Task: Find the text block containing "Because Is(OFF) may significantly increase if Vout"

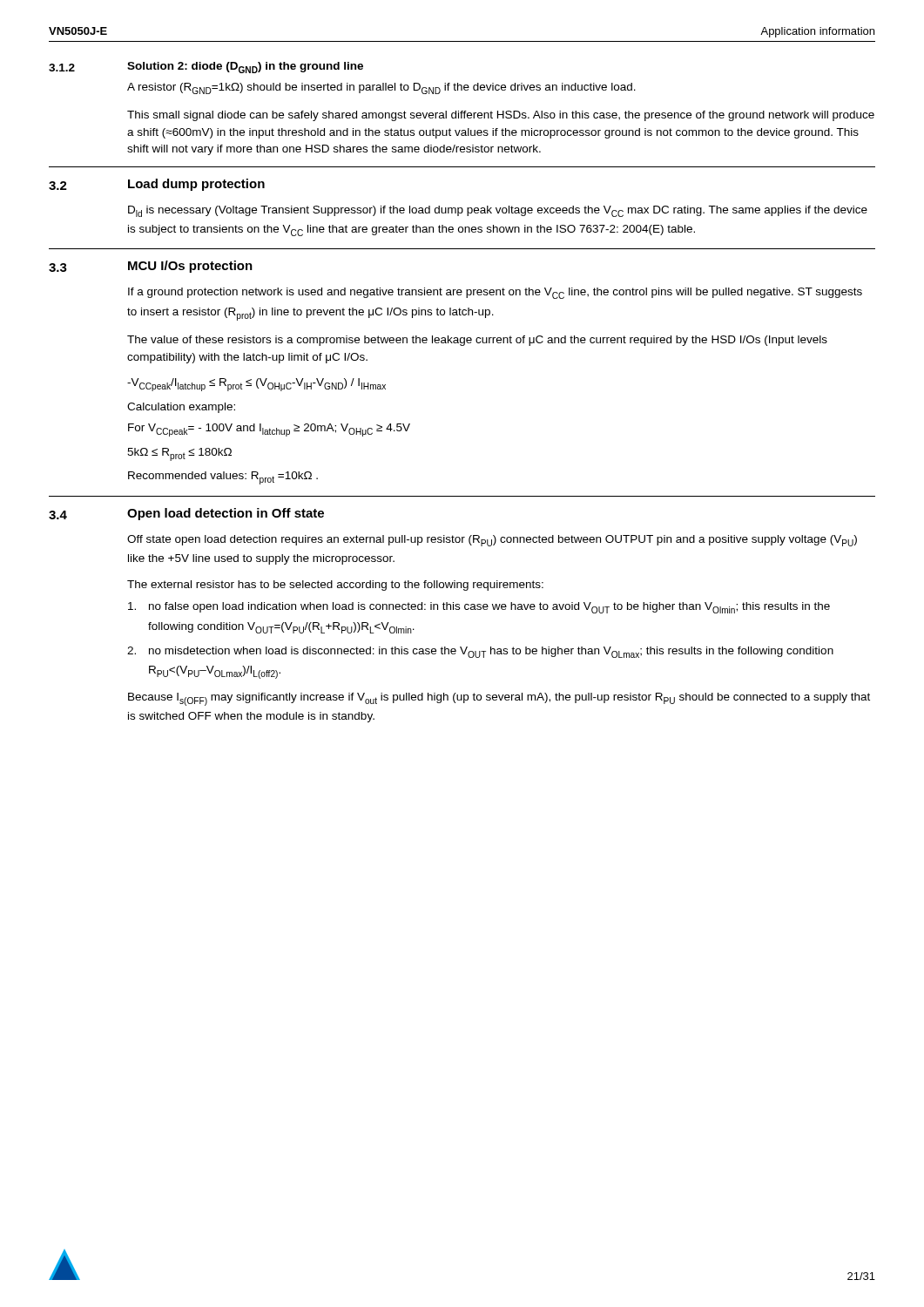Action: click(x=499, y=706)
